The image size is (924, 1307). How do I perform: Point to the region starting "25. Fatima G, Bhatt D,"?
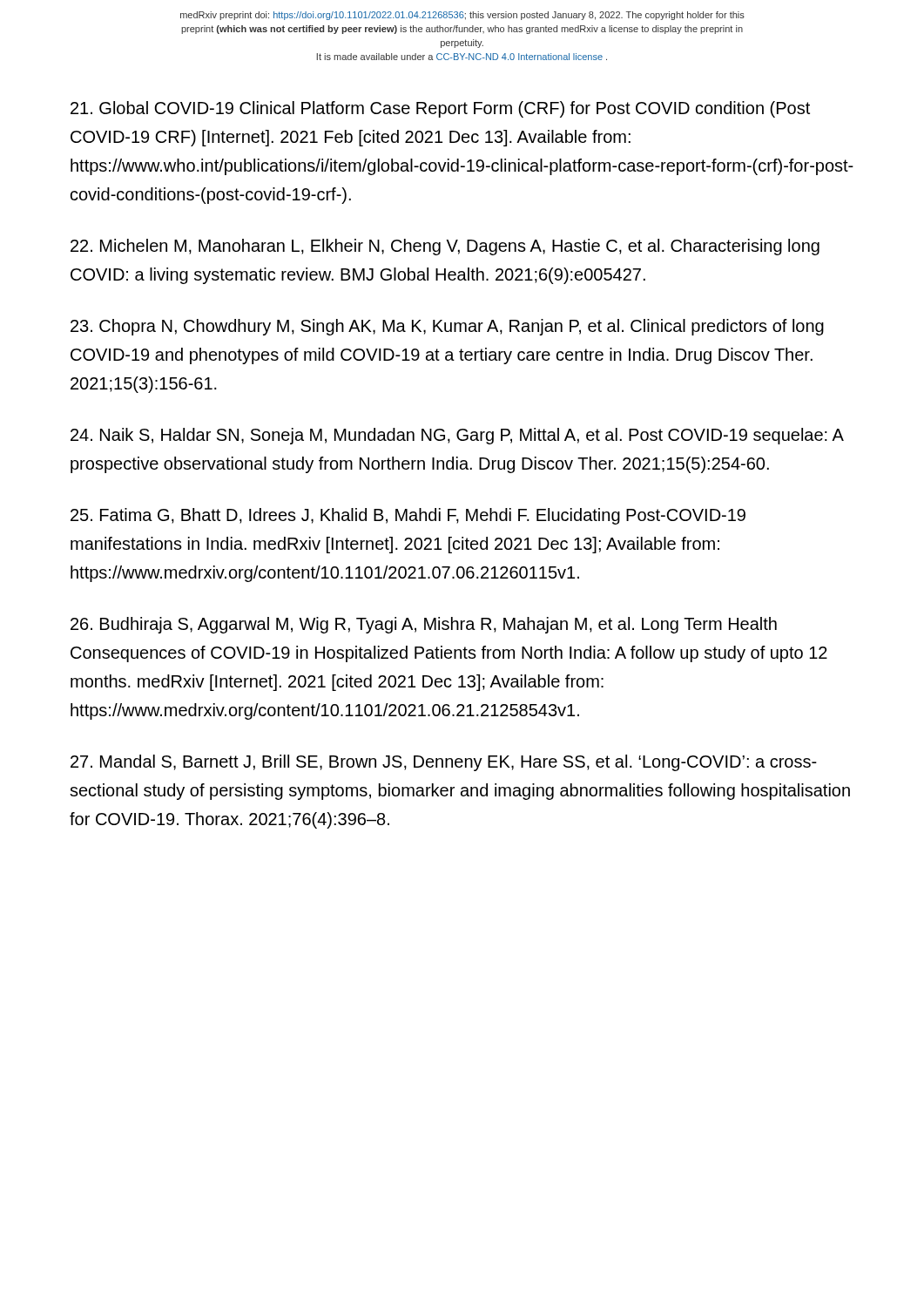tap(408, 544)
